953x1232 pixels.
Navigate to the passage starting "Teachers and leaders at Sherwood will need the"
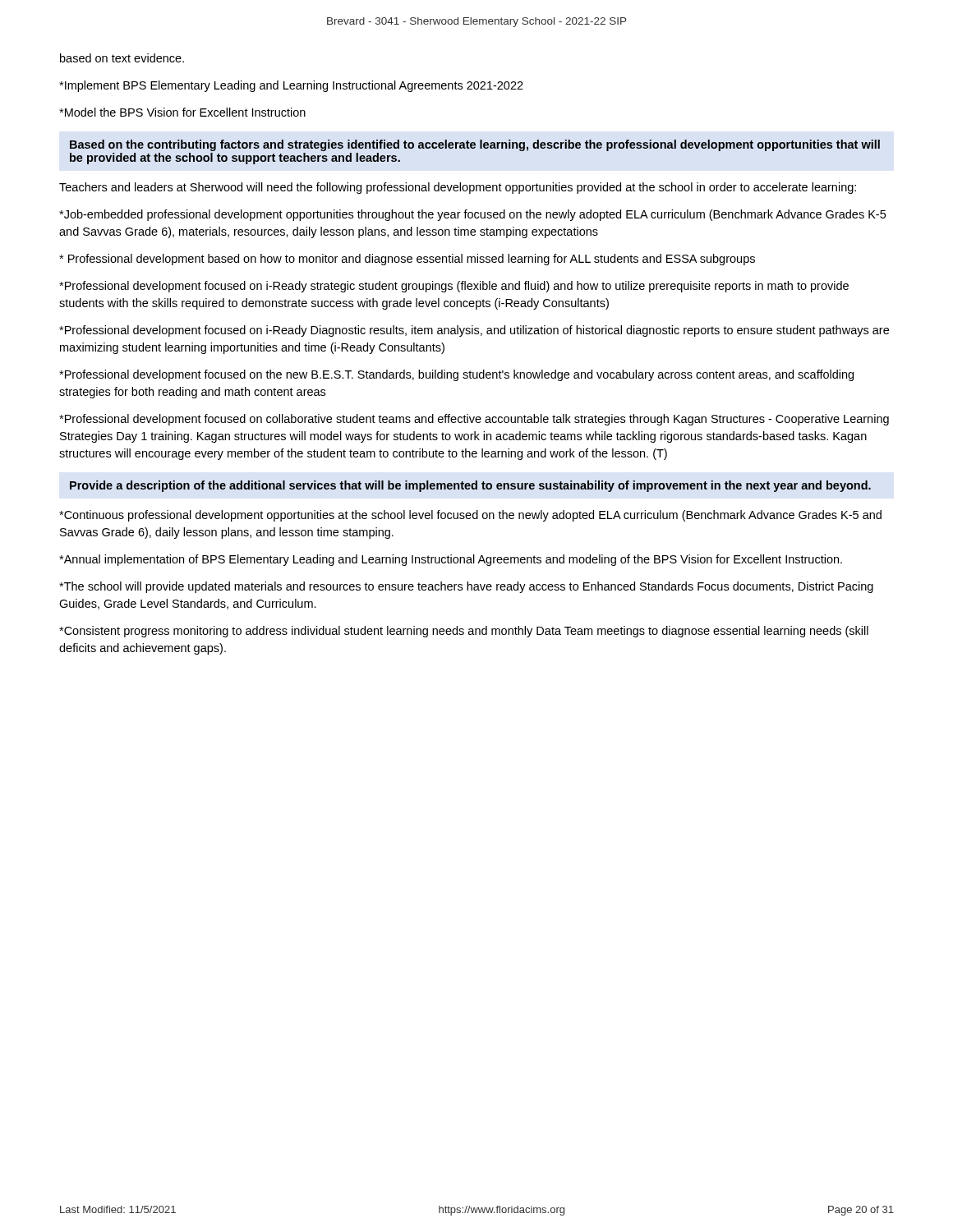tap(458, 187)
